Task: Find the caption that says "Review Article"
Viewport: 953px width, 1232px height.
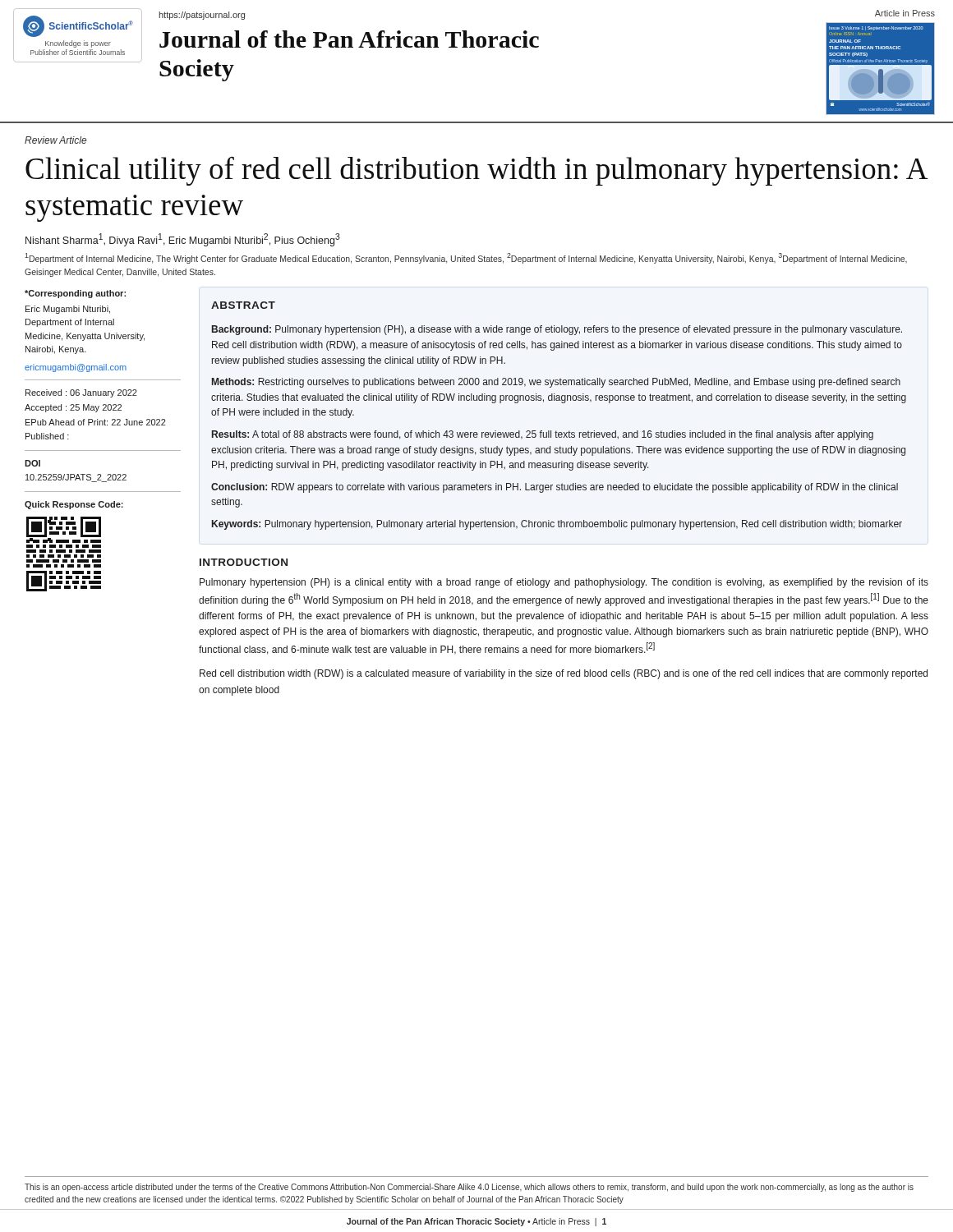Action: tap(56, 140)
